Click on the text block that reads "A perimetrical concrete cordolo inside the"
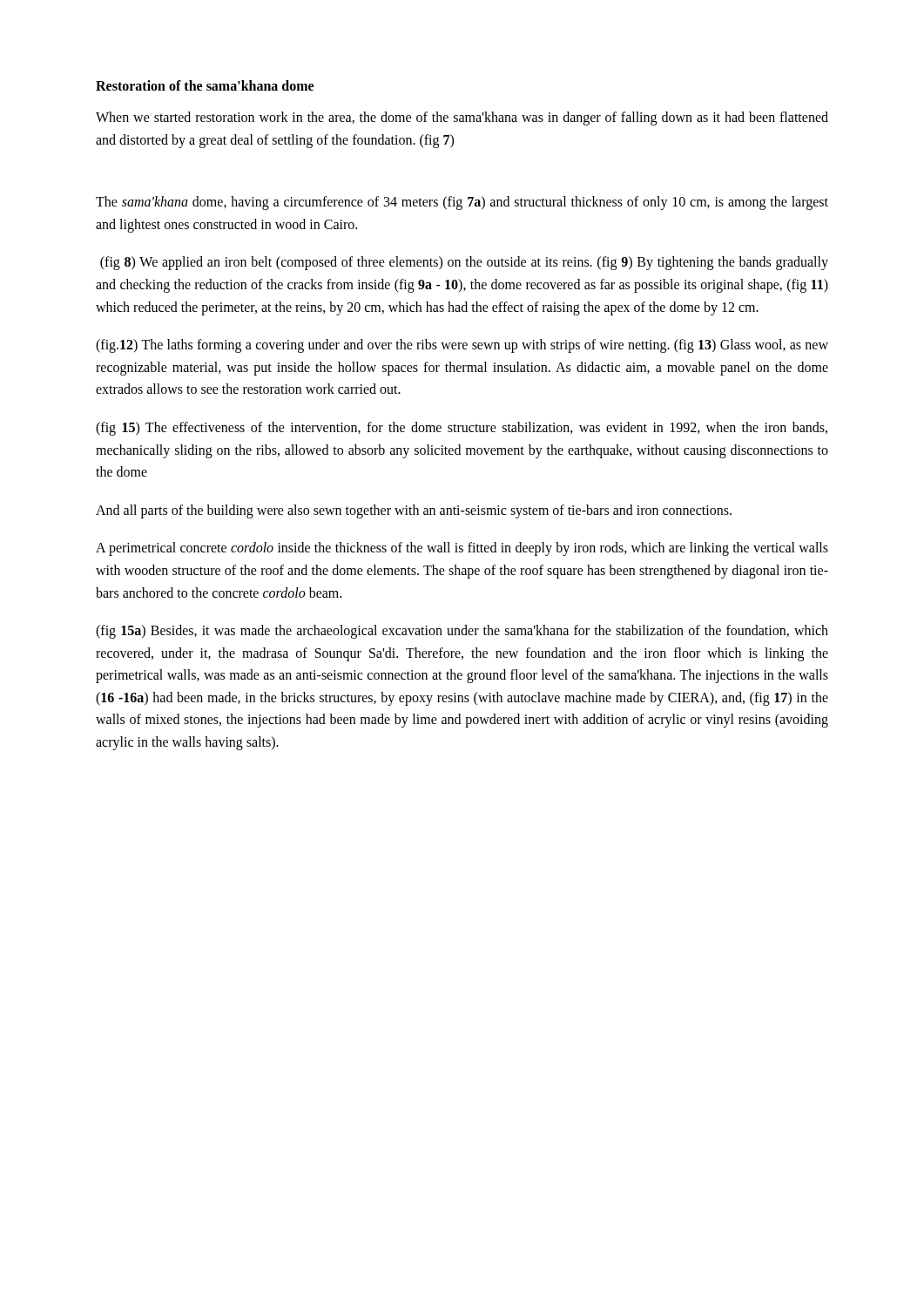924x1307 pixels. pos(462,570)
